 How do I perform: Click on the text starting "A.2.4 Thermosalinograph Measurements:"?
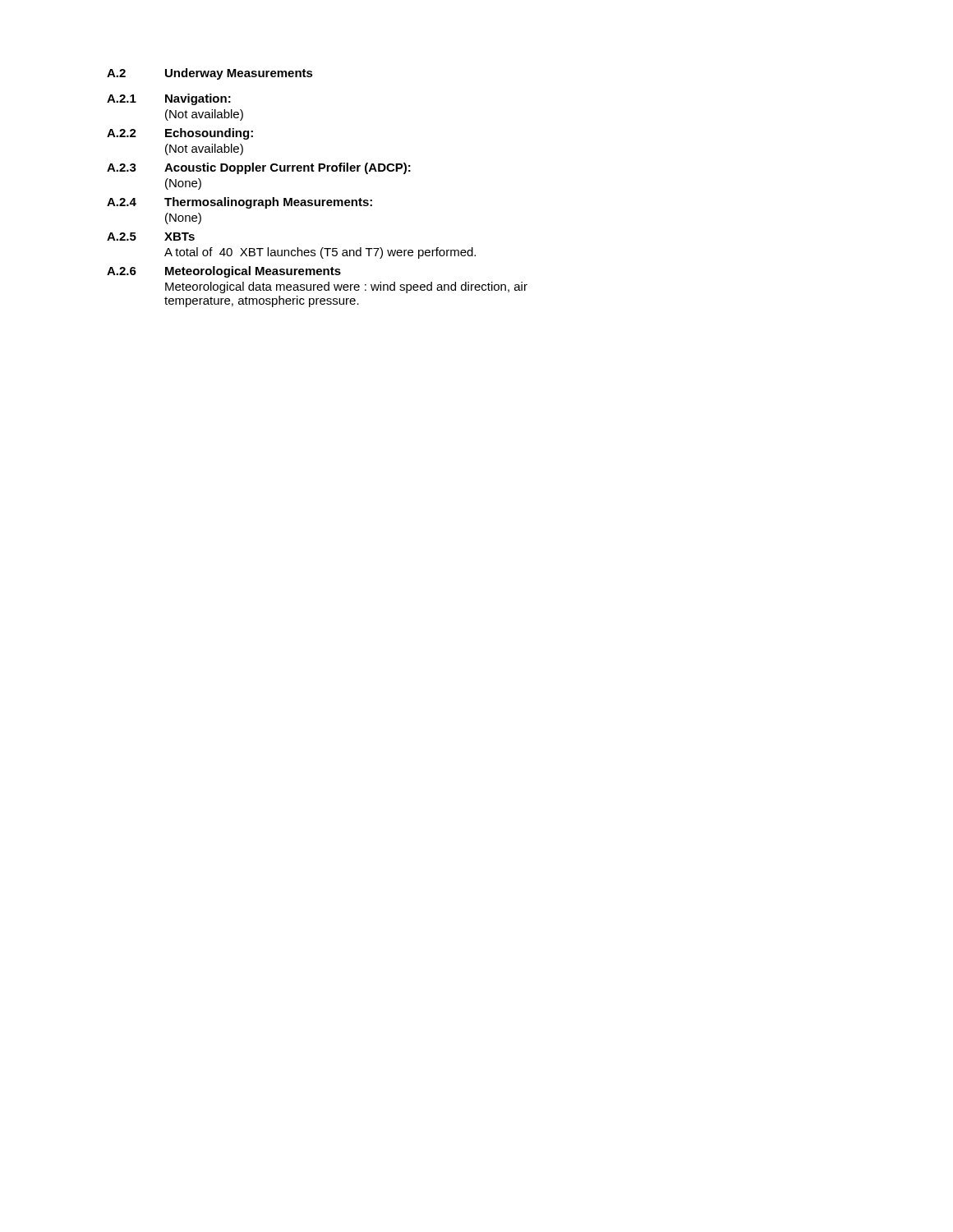[x=240, y=202]
